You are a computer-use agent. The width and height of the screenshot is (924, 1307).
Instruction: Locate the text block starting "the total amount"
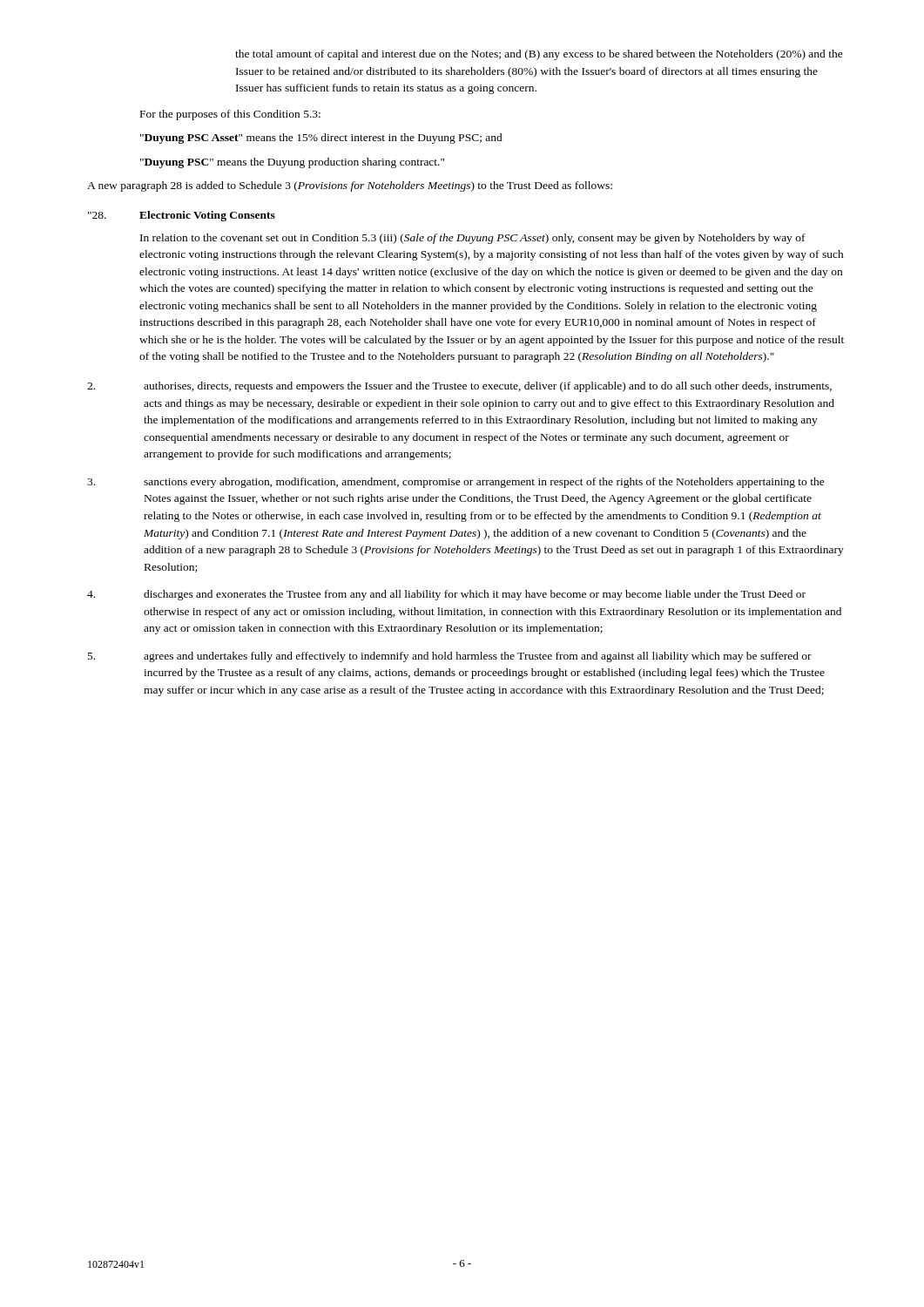(x=539, y=71)
